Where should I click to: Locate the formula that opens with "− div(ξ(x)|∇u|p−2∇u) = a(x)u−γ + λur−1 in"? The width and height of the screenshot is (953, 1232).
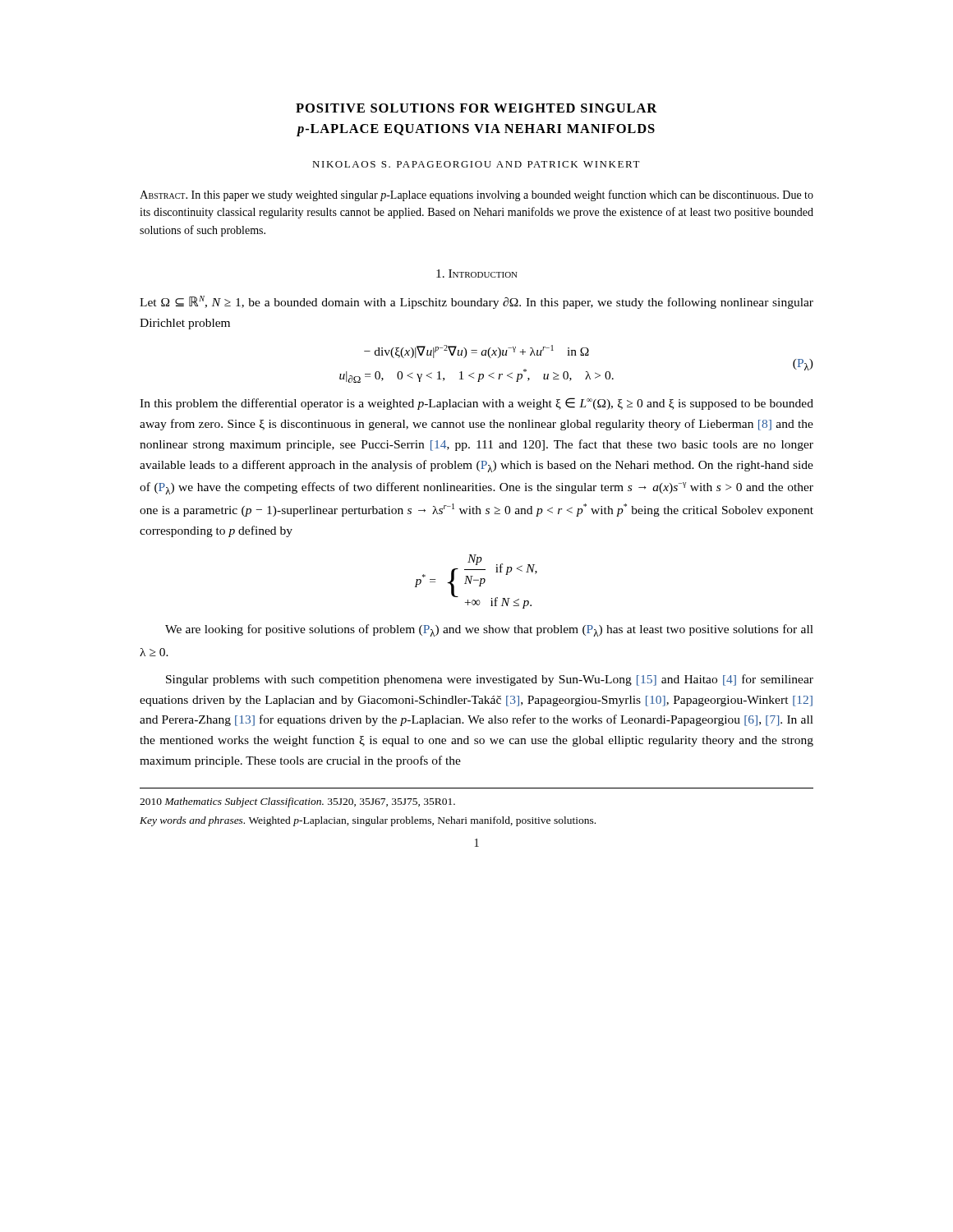pos(476,365)
